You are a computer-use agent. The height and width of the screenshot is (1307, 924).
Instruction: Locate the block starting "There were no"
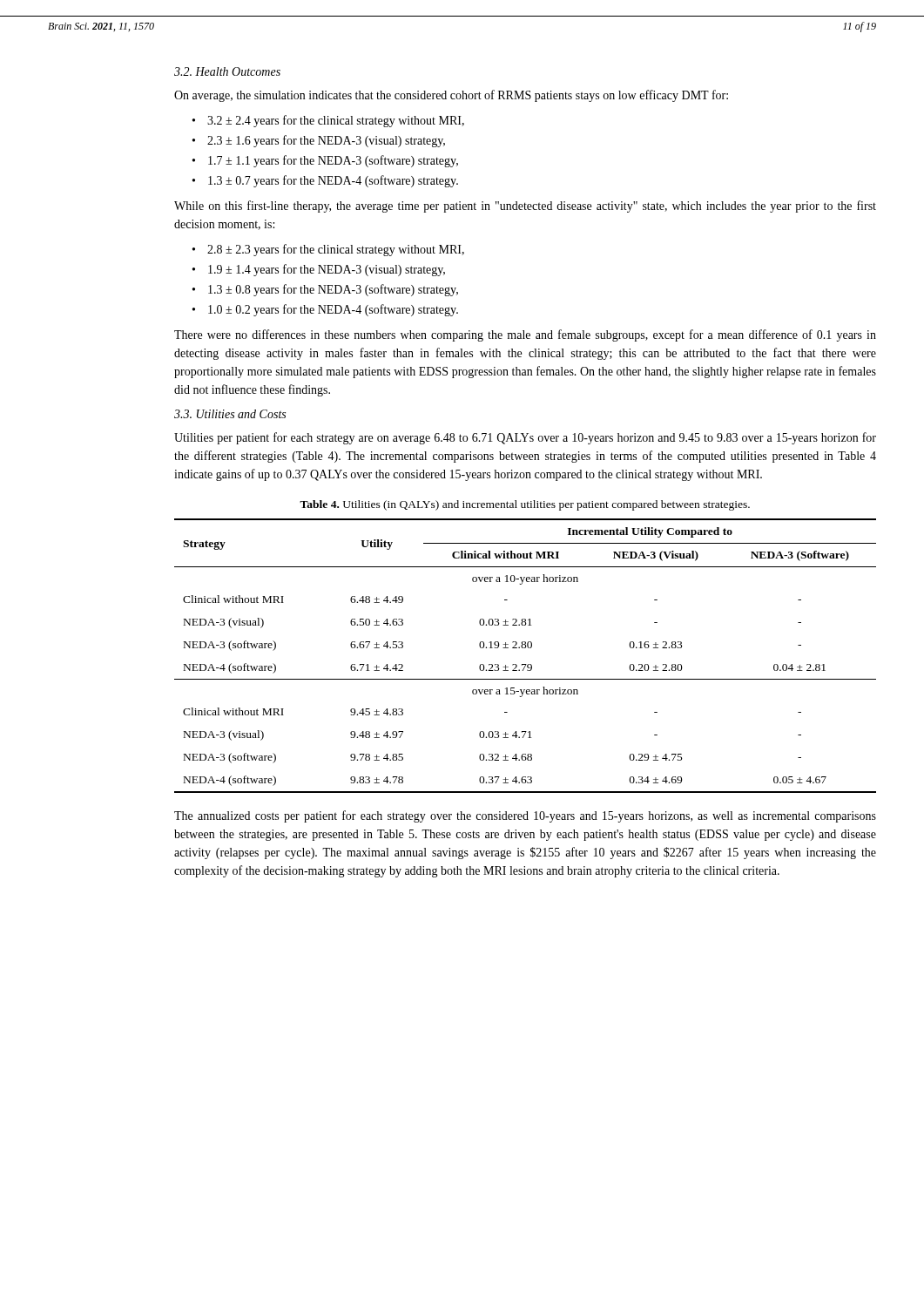pyautogui.click(x=525, y=362)
